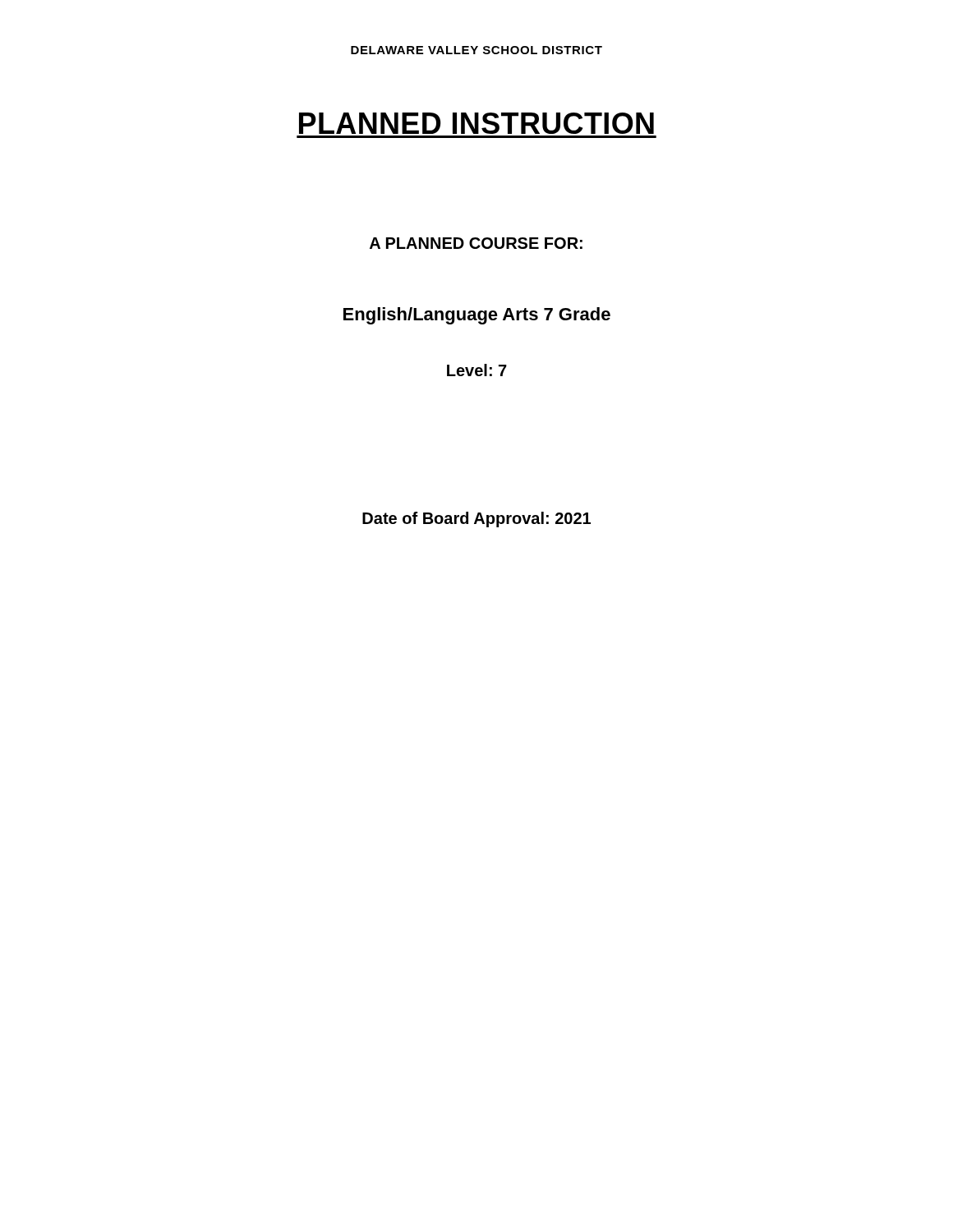Find the text that says "Date of Board Approval: 2021"
The image size is (953, 1232).
476,518
